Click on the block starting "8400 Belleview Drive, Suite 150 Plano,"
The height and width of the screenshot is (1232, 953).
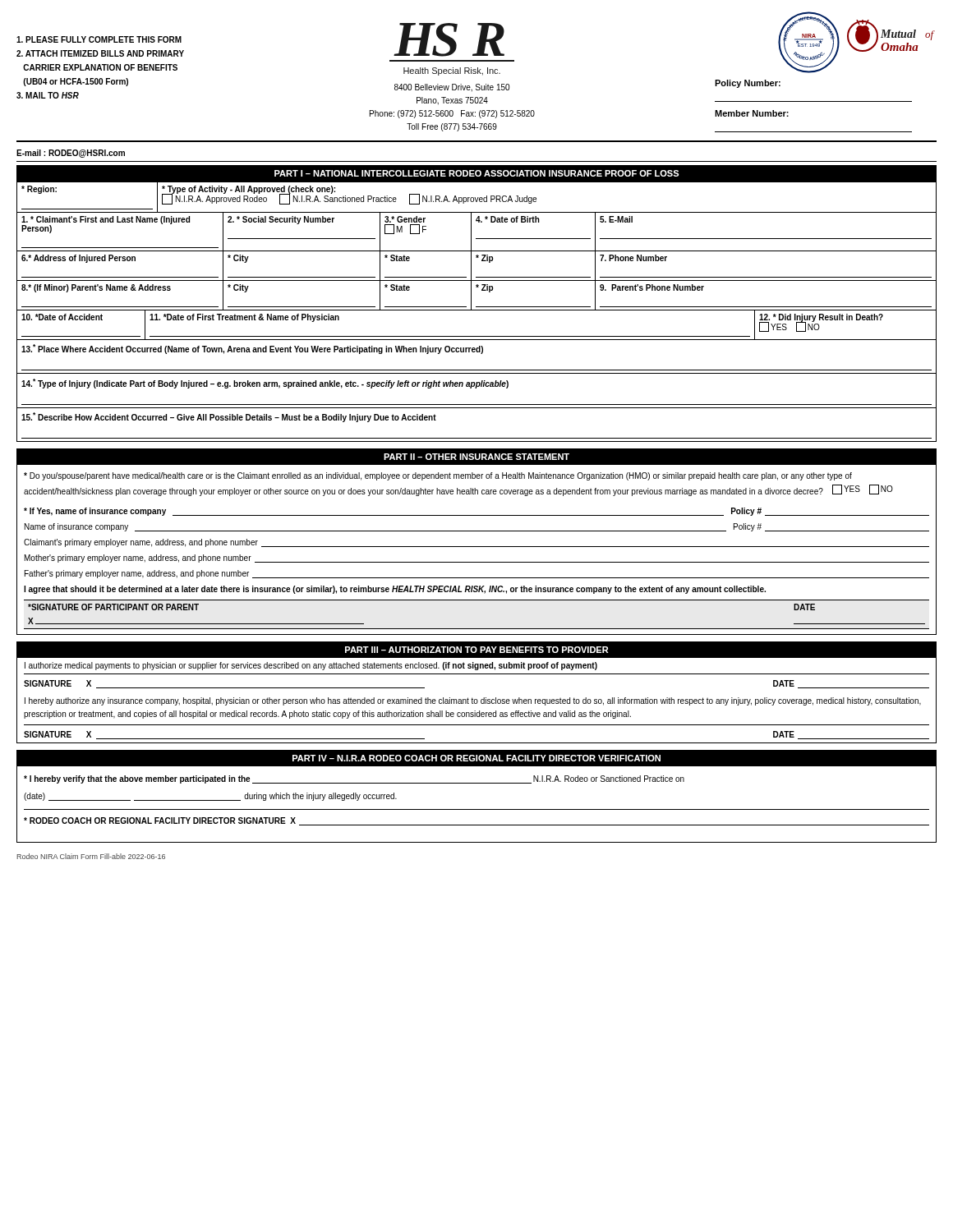tap(452, 107)
